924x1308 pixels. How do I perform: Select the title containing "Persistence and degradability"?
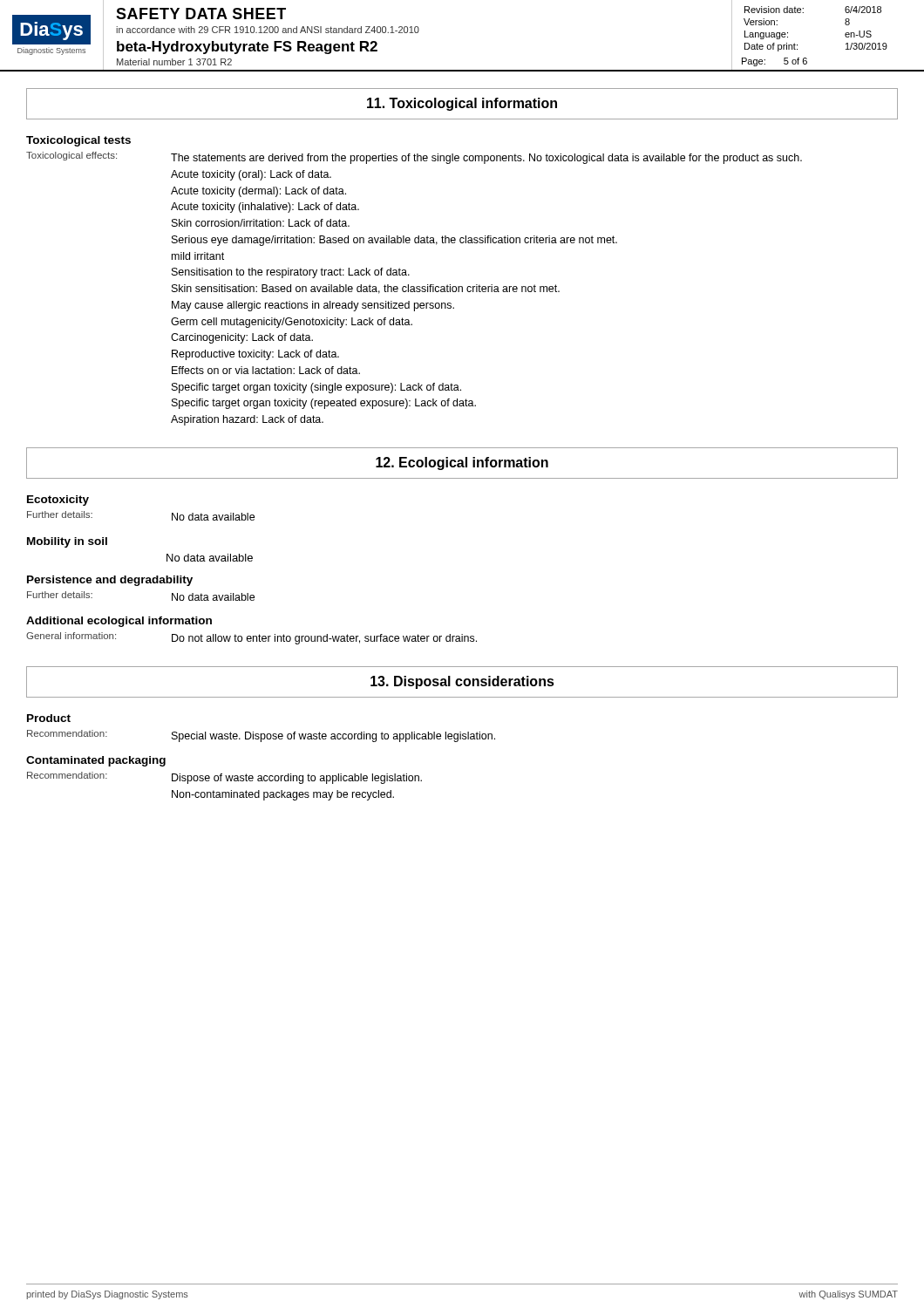[x=110, y=579]
